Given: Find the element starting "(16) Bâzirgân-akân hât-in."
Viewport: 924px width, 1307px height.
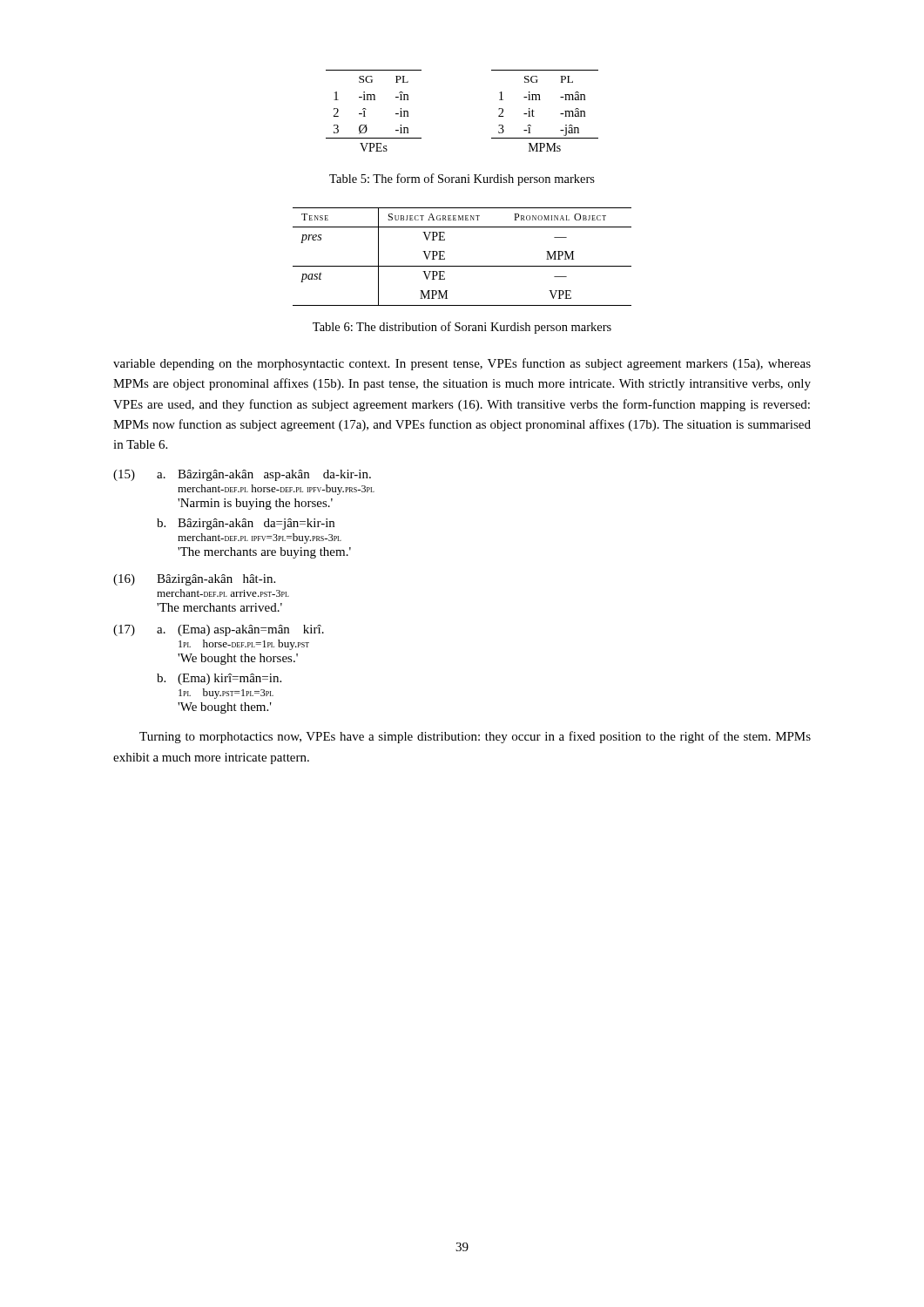Looking at the screenshot, I should [x=194, y=580].
